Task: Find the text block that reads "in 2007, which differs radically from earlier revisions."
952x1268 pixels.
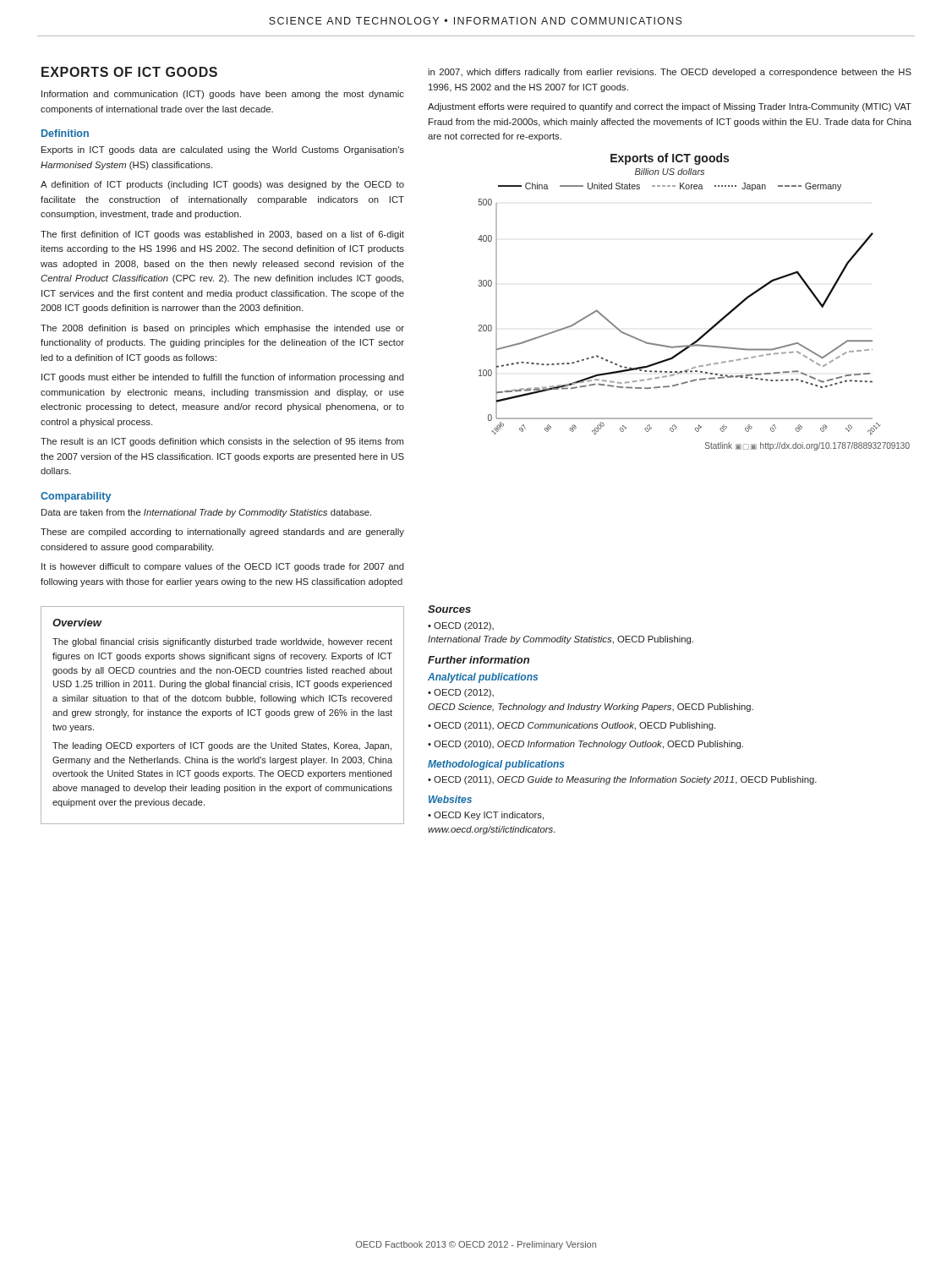Action: pyautogui.click(x=670, y=79)
